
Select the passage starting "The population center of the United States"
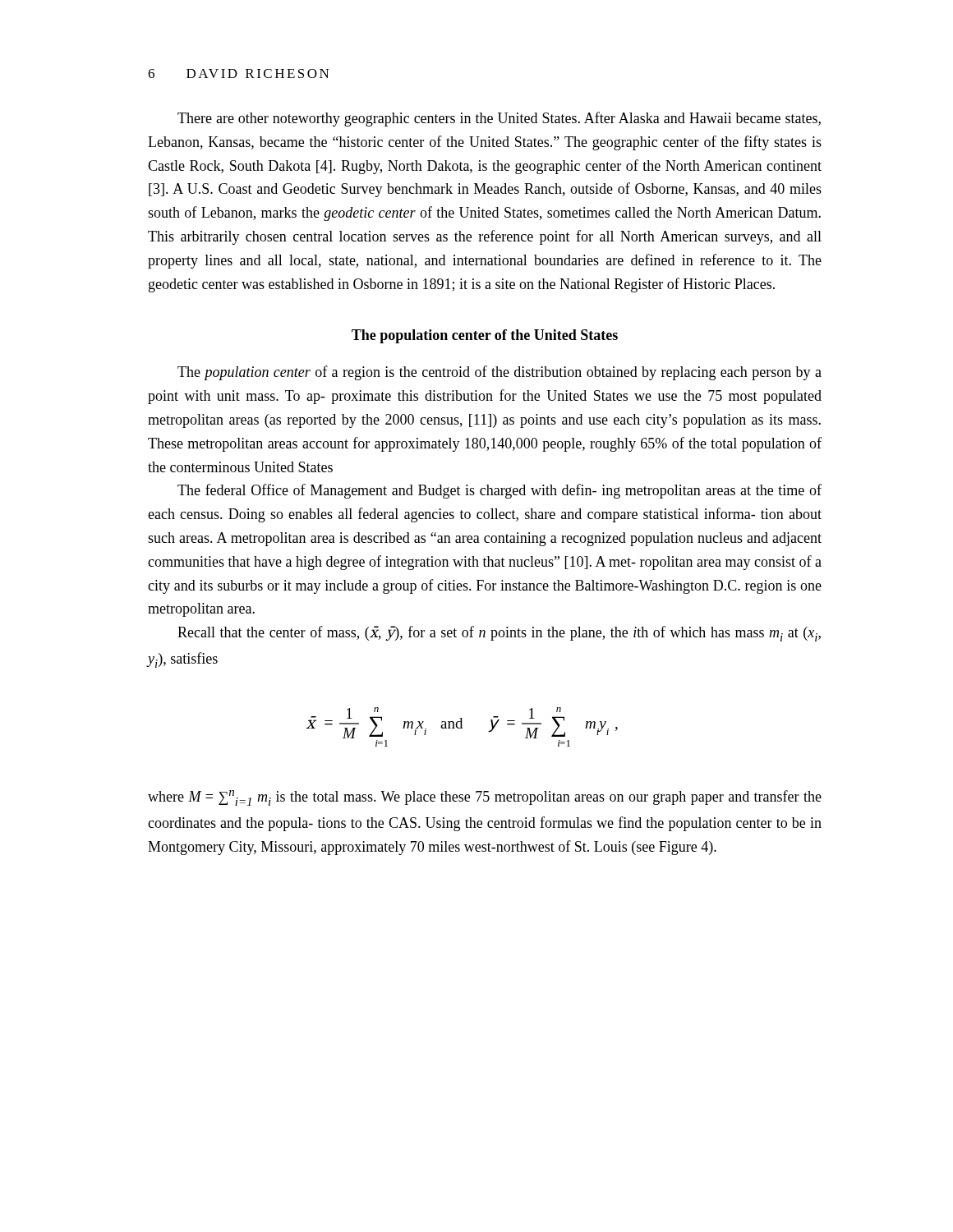485,335
